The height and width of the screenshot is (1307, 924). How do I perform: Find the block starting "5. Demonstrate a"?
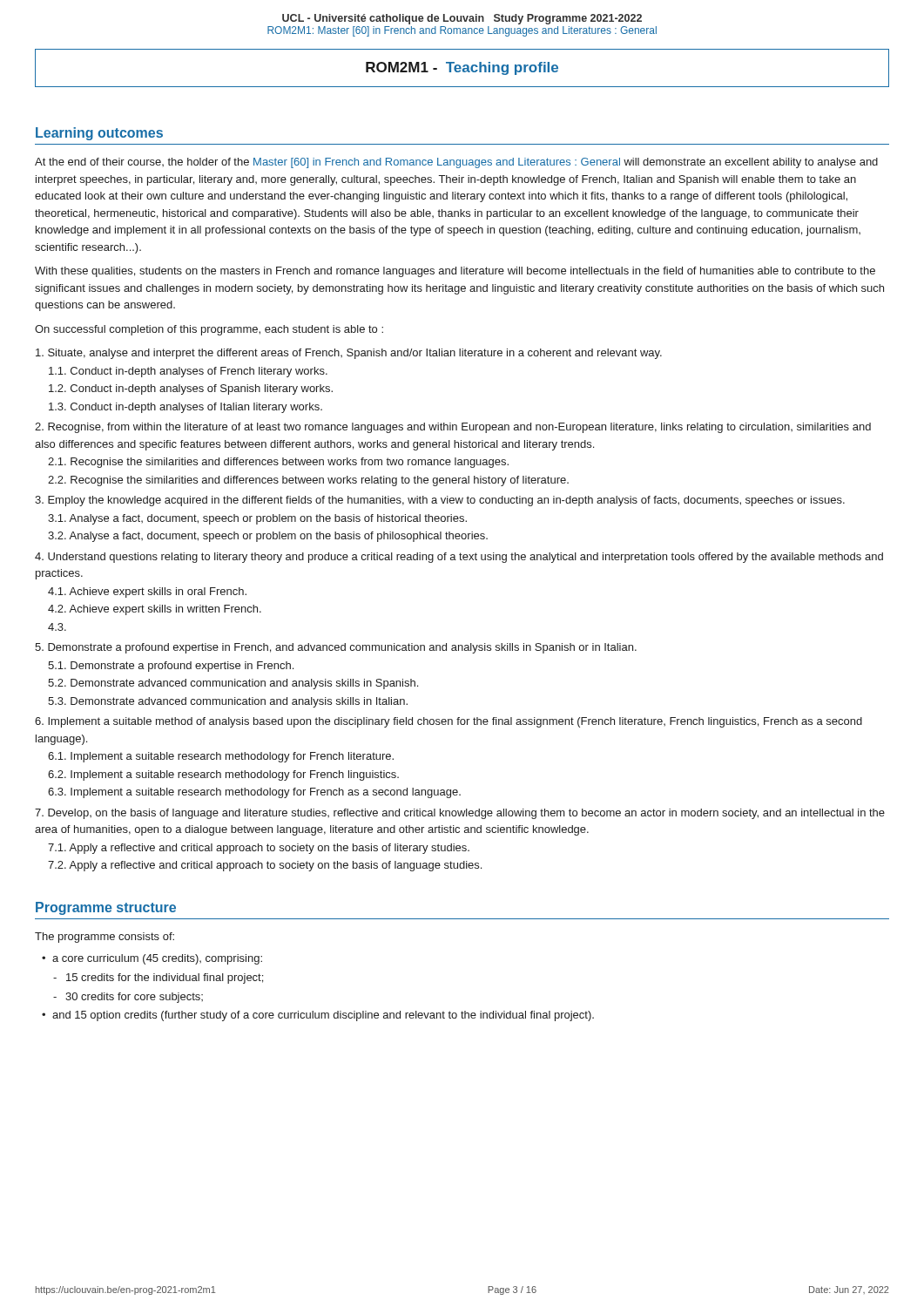(336, 647)
